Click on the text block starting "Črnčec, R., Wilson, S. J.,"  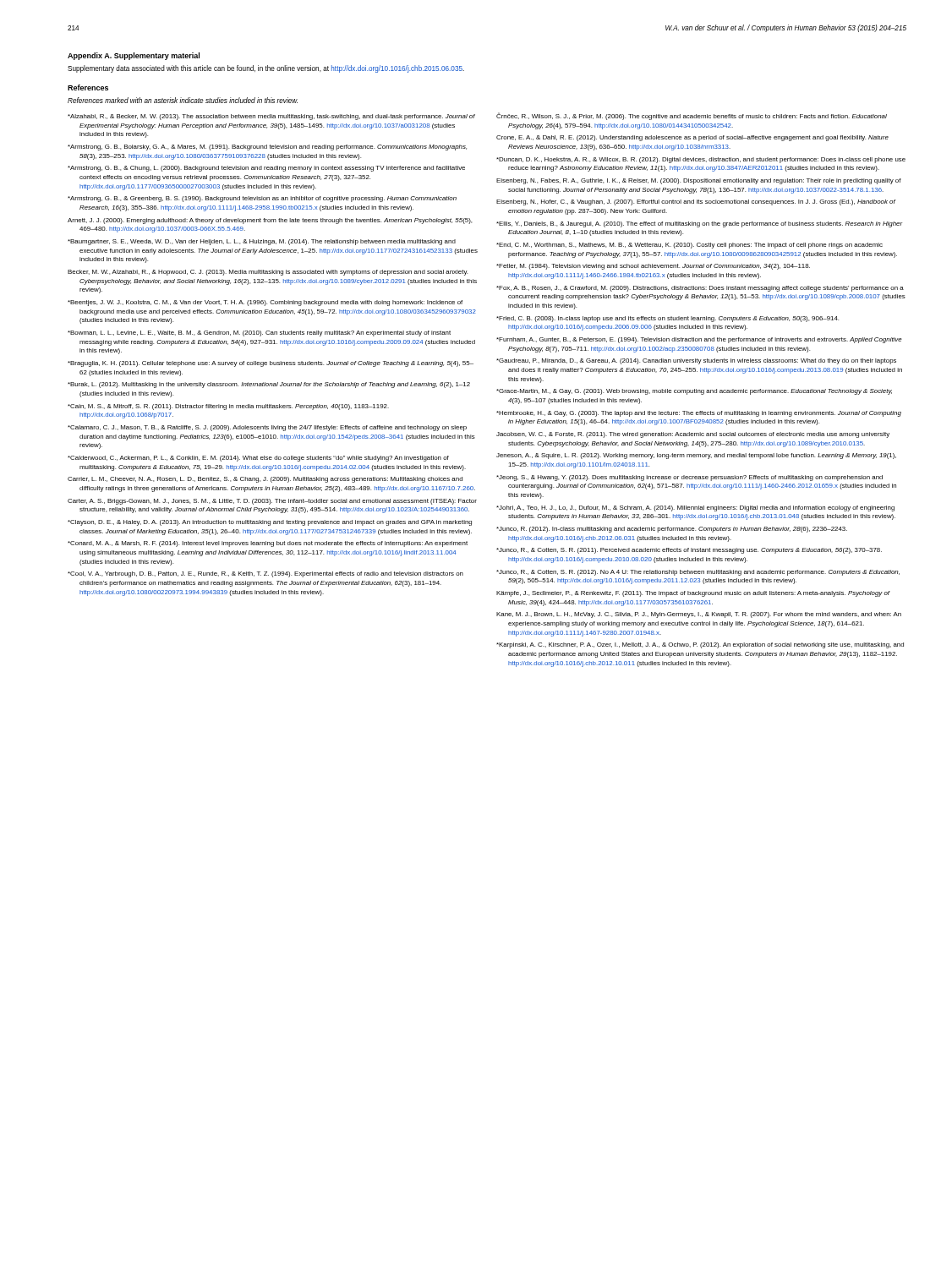691,121
